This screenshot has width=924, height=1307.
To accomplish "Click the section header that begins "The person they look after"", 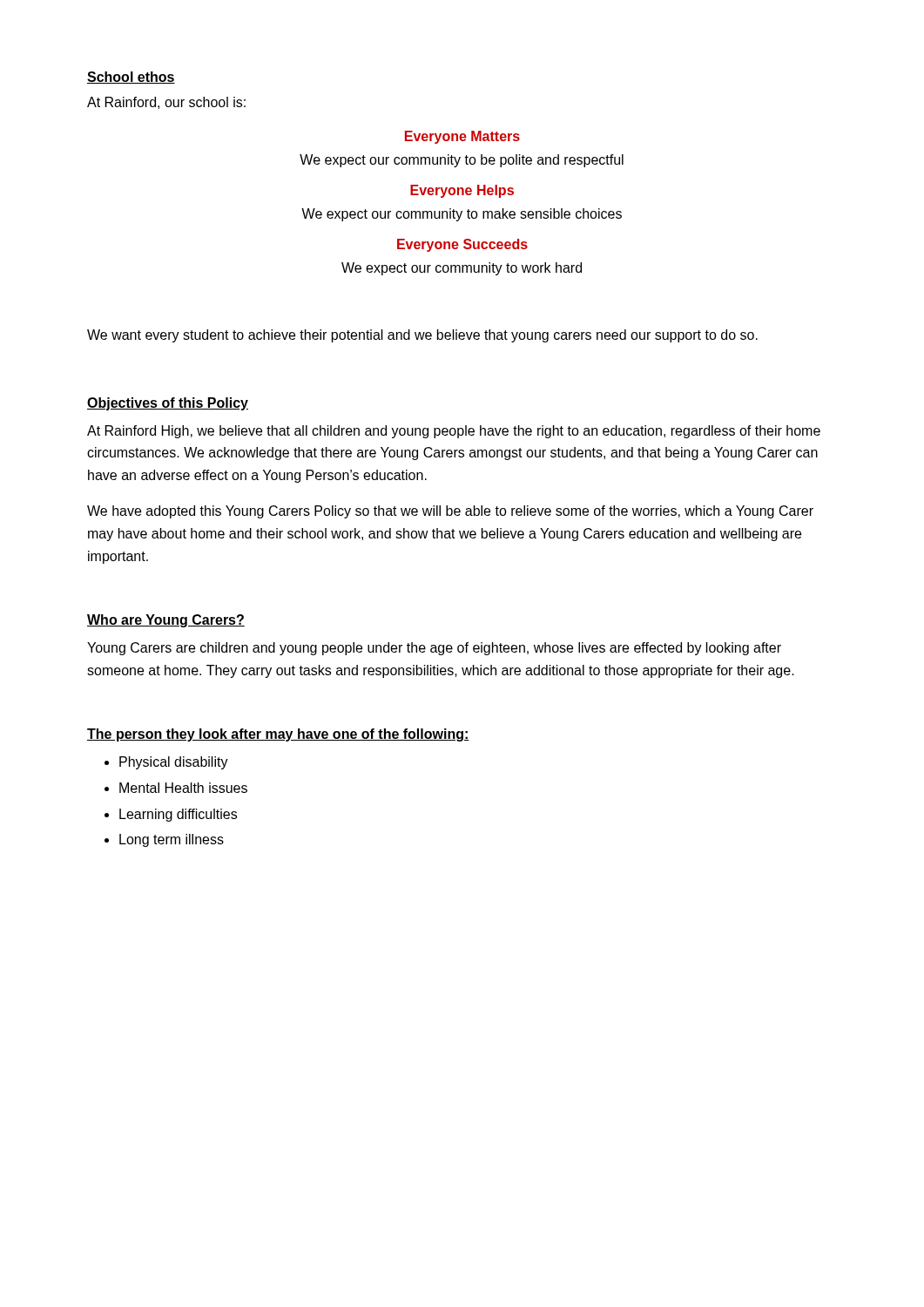I will tap(278, 734).
